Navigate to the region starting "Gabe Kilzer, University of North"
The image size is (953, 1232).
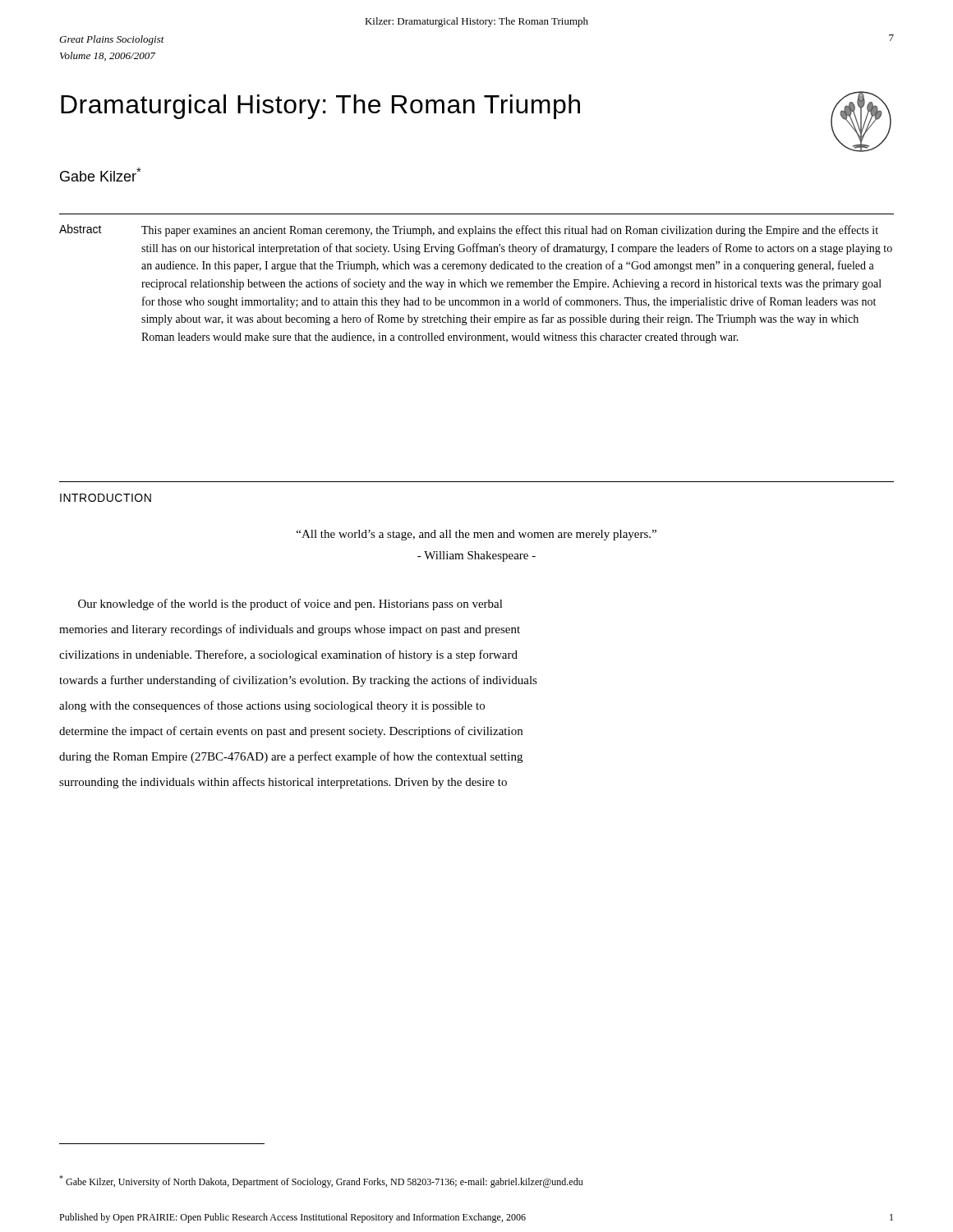click(321, 1181)
